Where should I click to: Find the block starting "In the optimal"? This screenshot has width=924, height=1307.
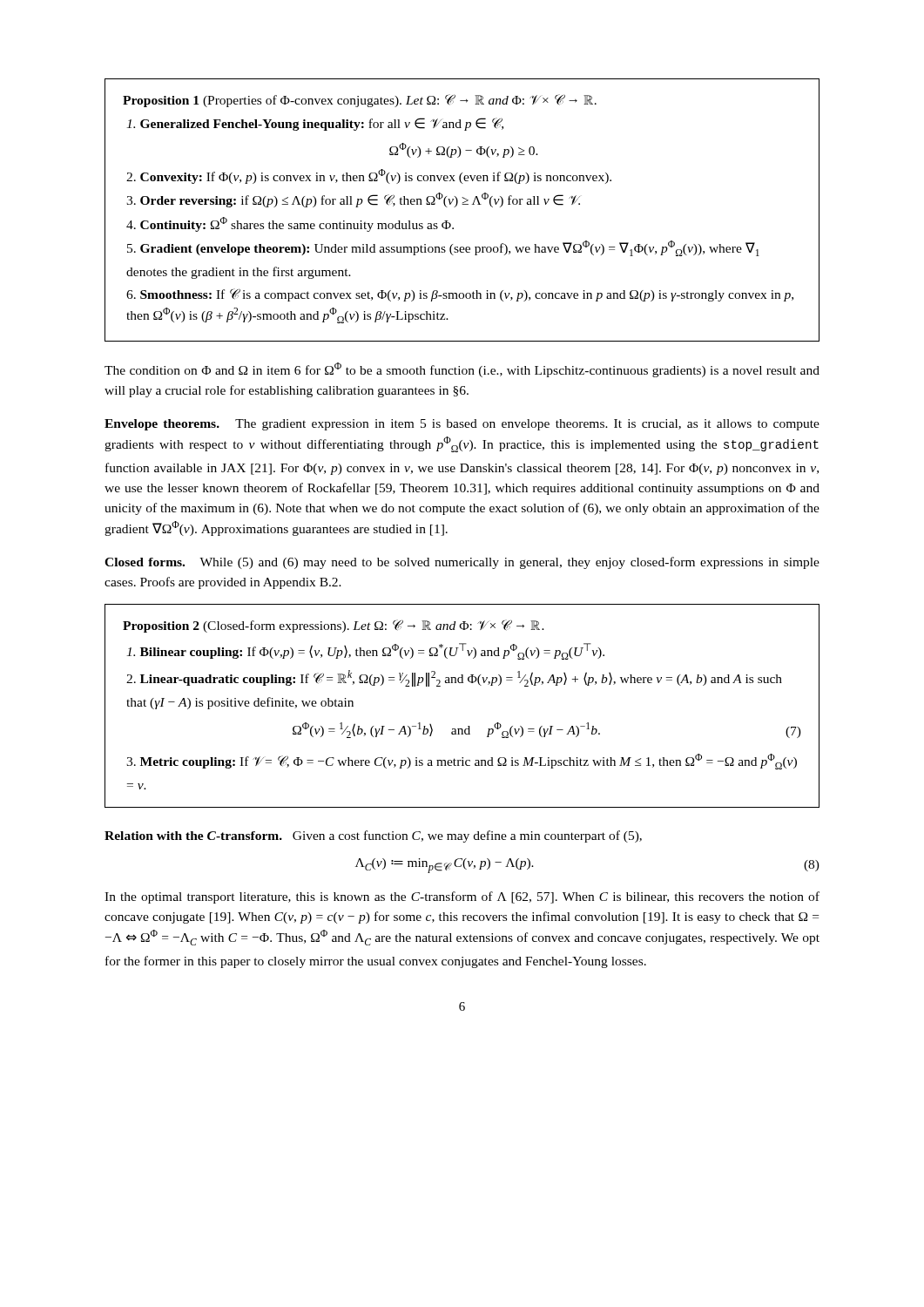tap(462, 928)
